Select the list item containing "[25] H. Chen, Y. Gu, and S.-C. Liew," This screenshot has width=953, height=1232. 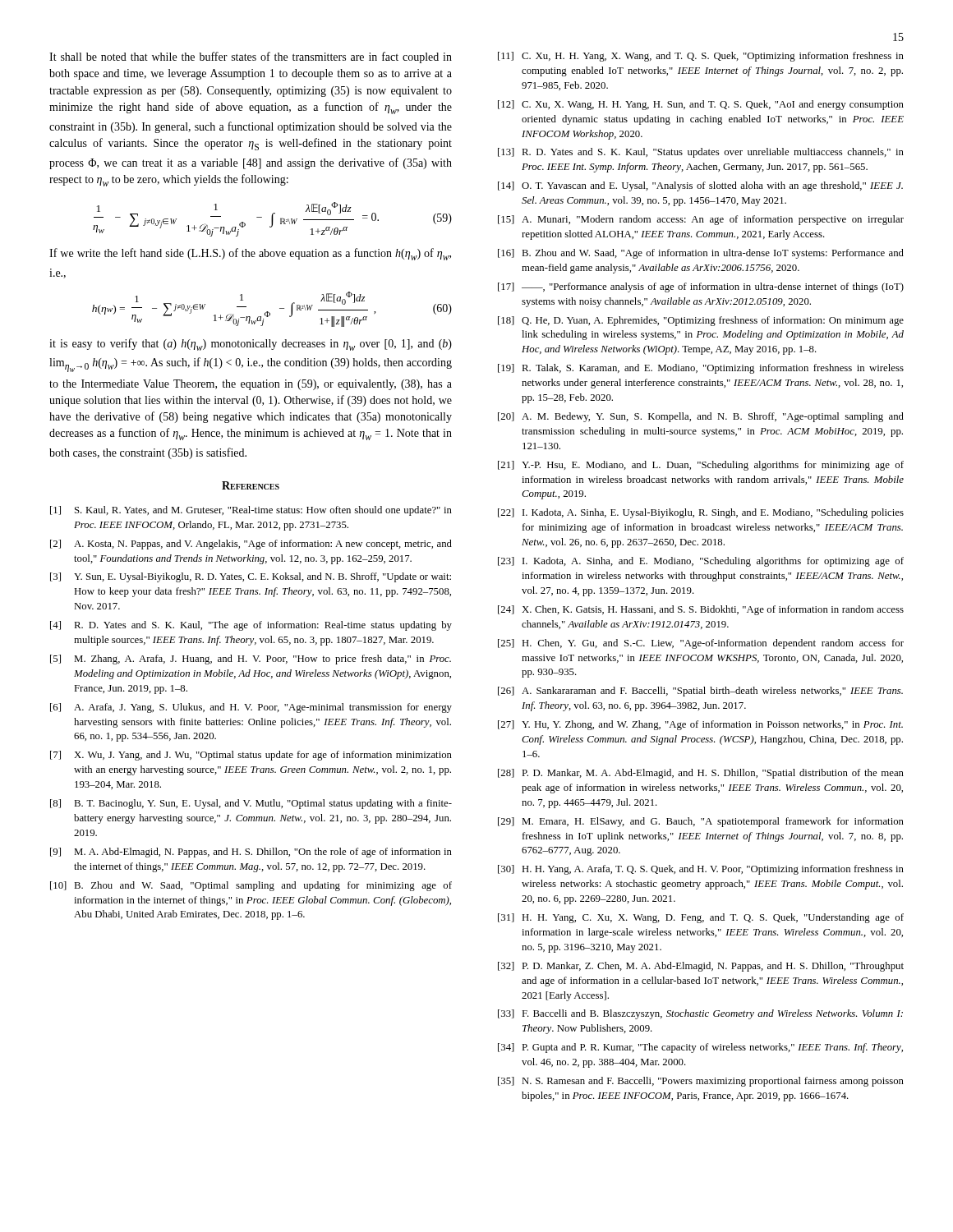coord(700,658)
